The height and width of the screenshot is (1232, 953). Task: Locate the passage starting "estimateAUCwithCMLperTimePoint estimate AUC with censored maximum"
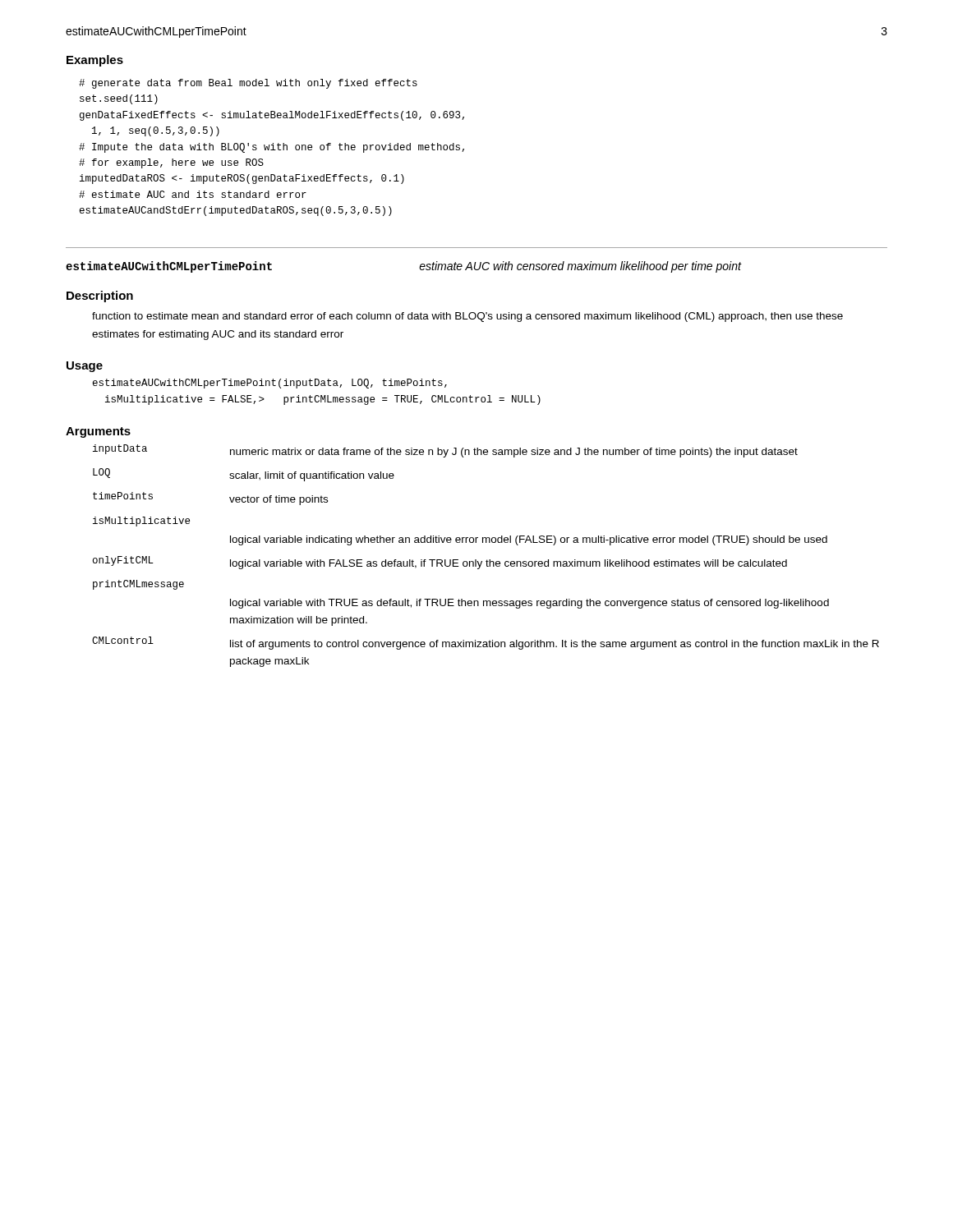tap(476, 267)
